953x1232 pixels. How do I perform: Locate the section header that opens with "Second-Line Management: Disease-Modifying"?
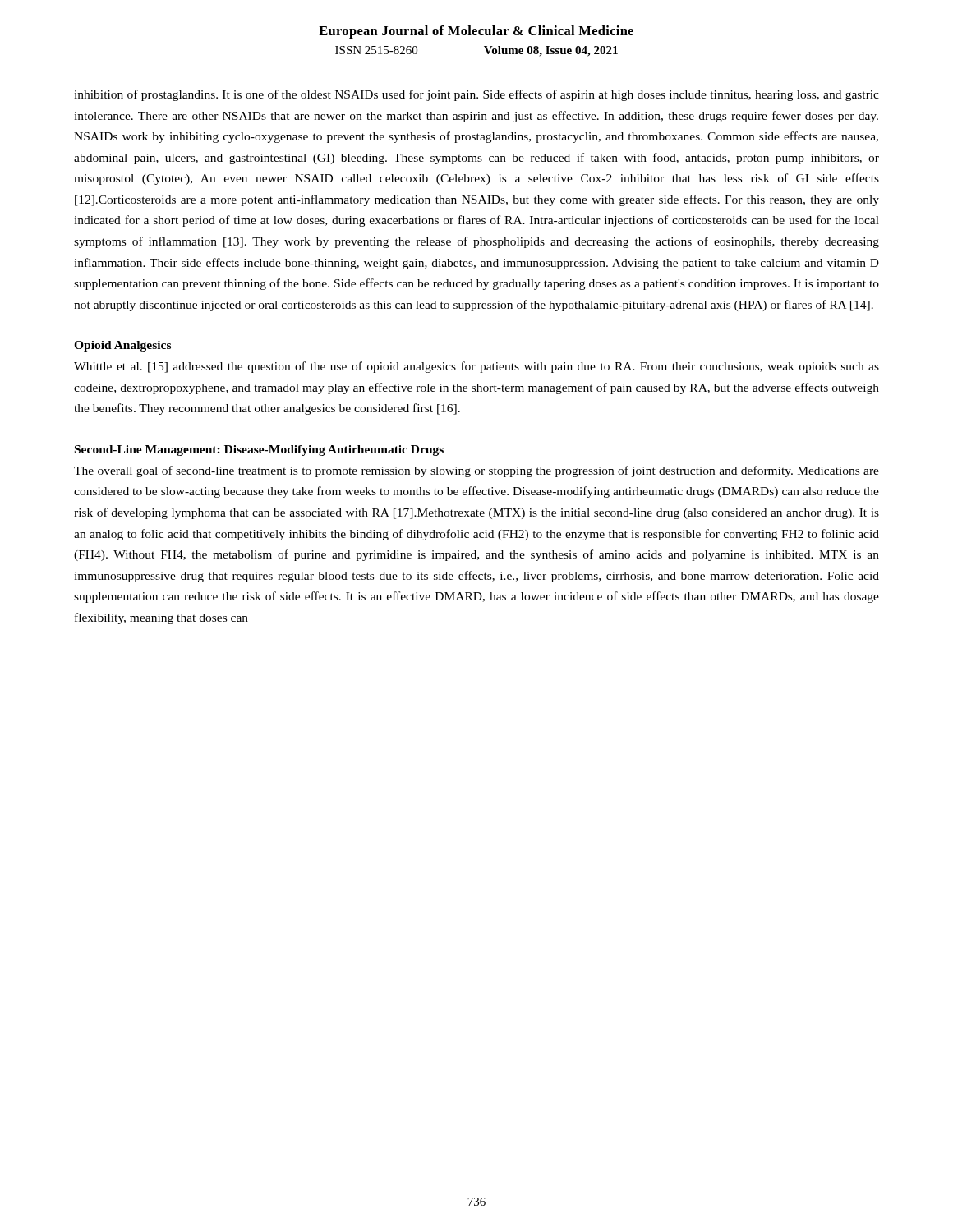[259, 449]
